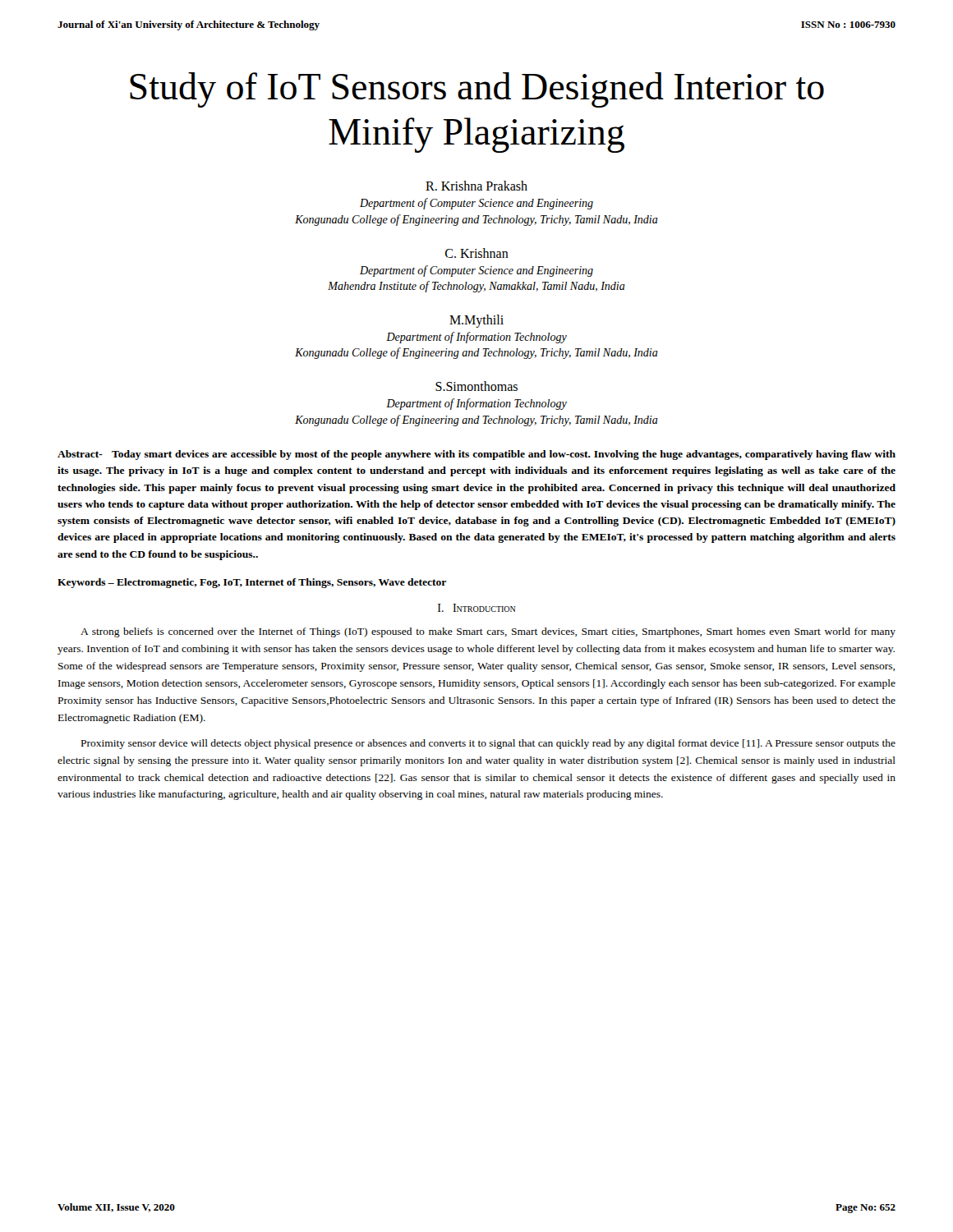Click on the text block that reads "A strong beliefs is concerned over the"

coord(476,674)
